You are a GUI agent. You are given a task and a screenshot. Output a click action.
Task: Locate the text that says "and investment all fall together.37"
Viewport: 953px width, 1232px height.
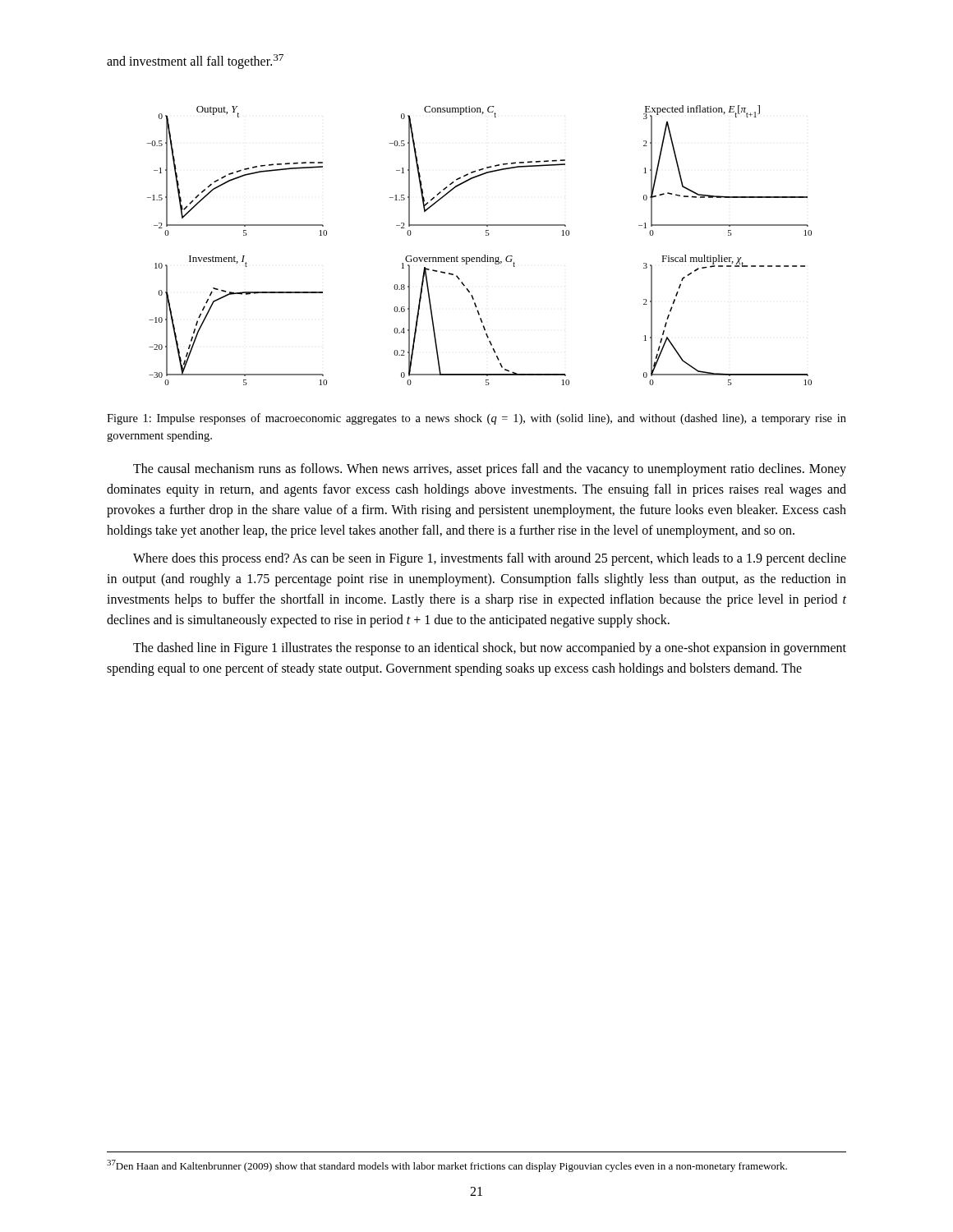click(195, 60)
